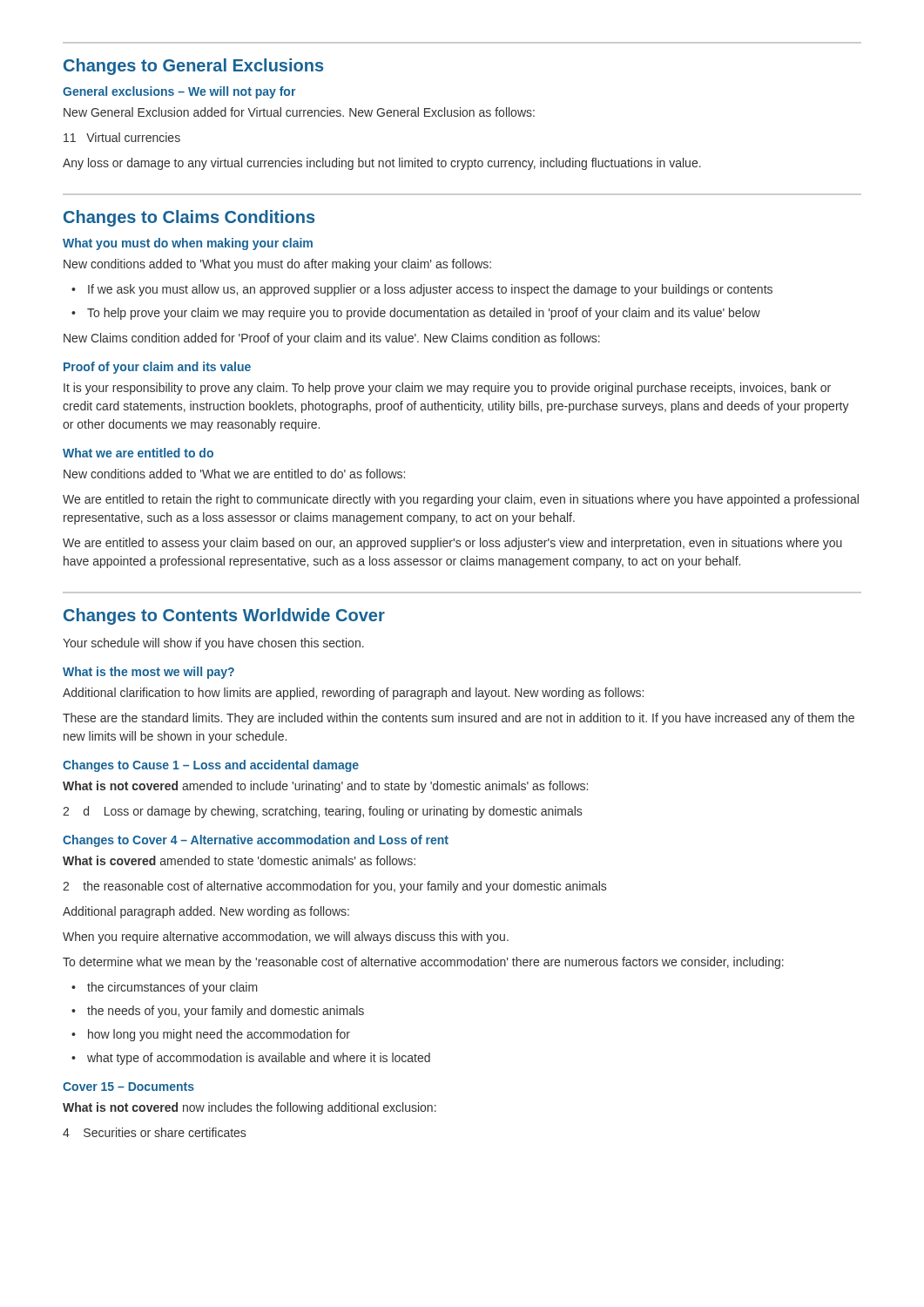The image size is (924, 1307).
Task: Select the region starting "New conditions added to 'What we are entitled"
Action: coord(235,474)
